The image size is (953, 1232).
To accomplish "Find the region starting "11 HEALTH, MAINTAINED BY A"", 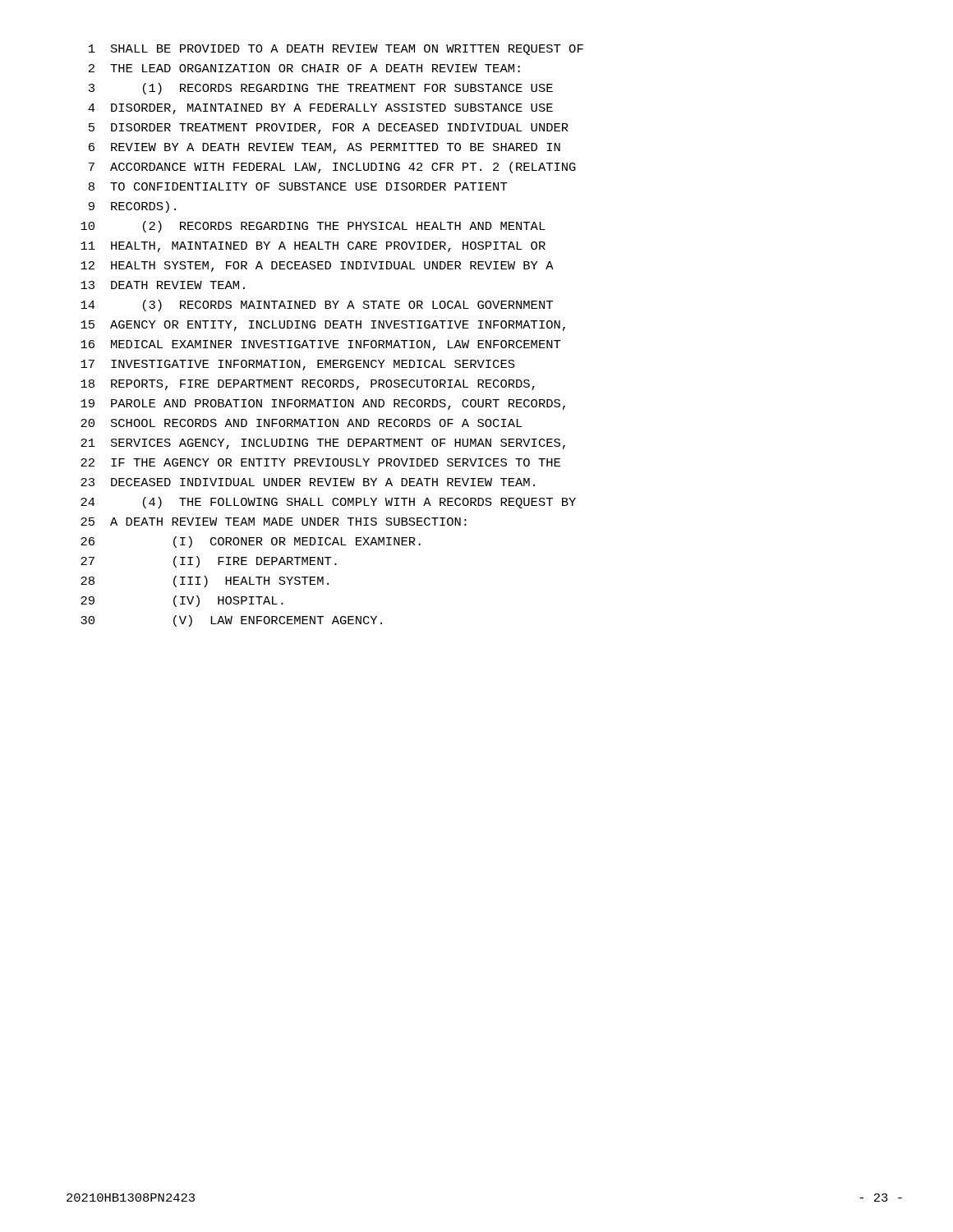I will [x=306, y=247].
